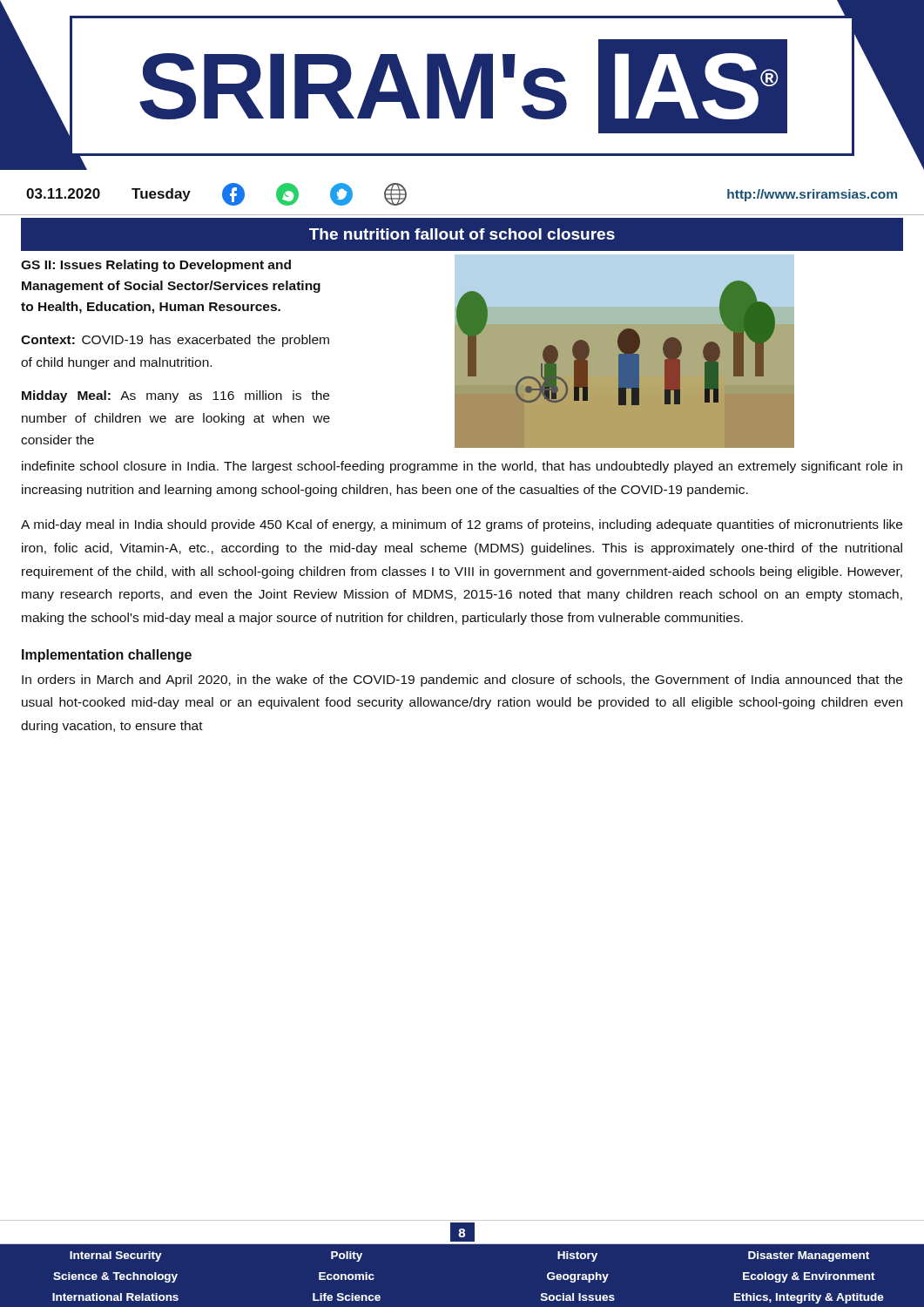
Task: Find the text block starting "Context: COVID-19 has exacerbated"
Action: click(x=175, y=351)
